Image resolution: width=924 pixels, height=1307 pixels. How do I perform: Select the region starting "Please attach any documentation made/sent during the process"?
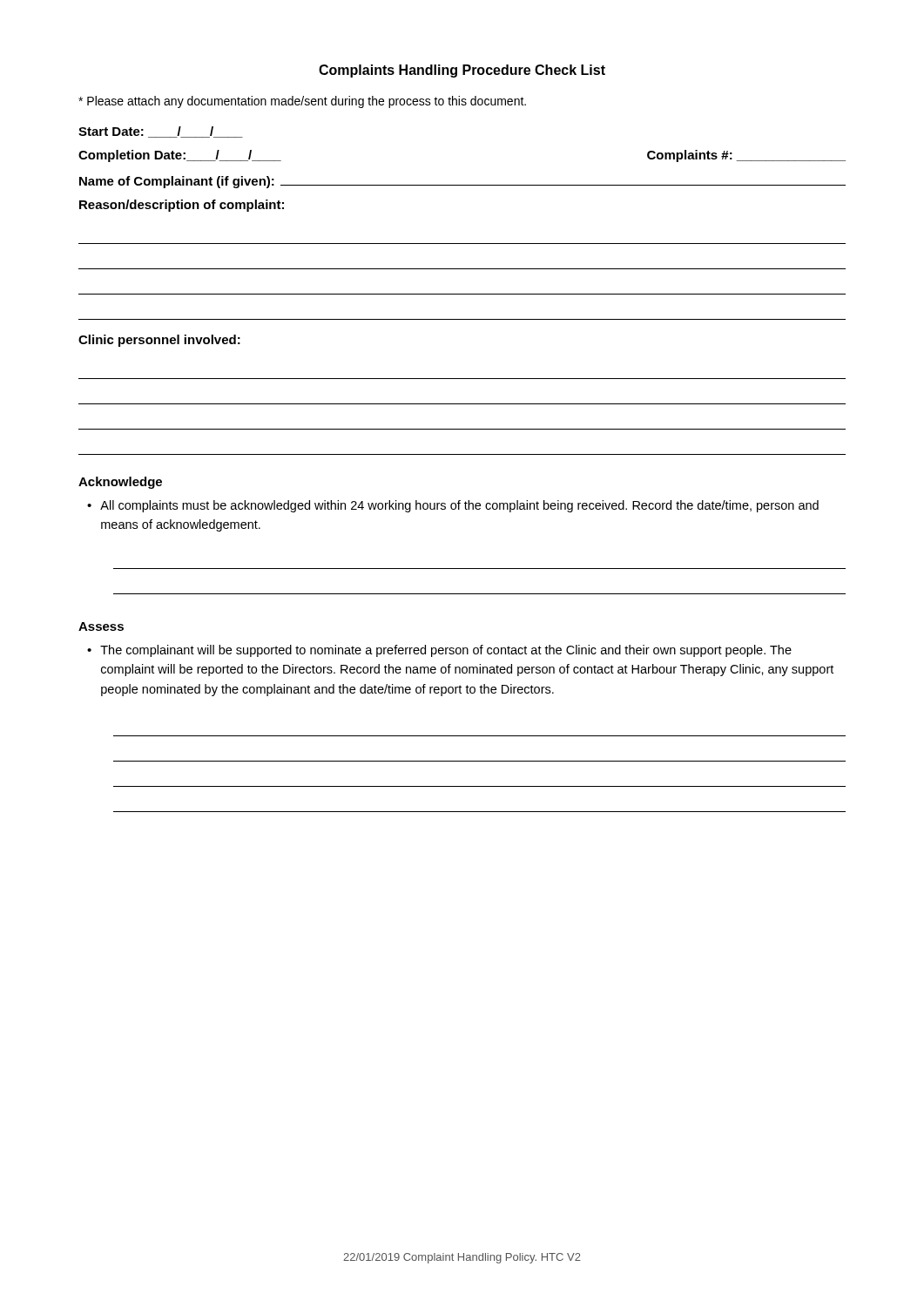[x=303, y=101]
